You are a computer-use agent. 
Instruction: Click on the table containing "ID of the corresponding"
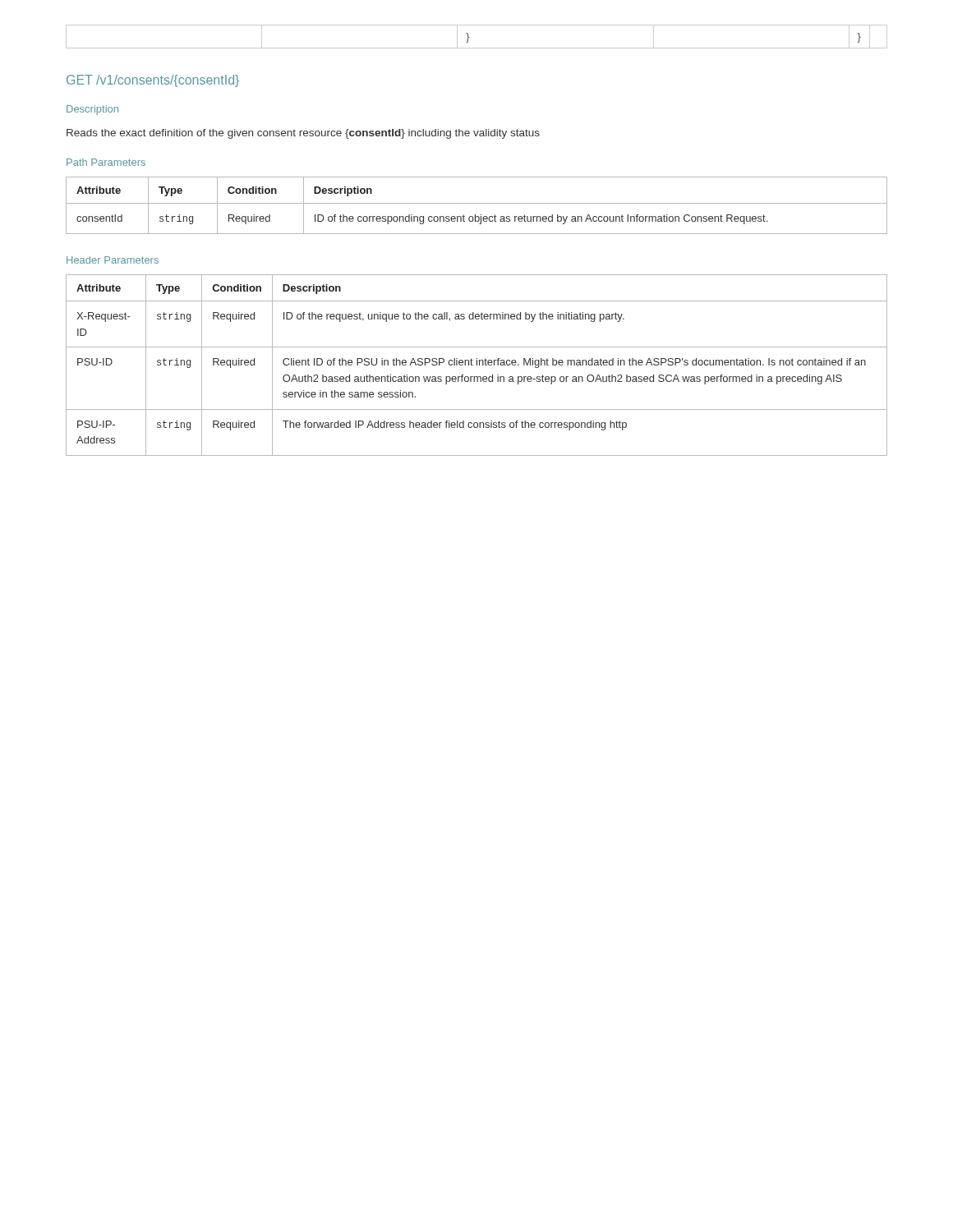pyautogui.click(x=476, y=206)
